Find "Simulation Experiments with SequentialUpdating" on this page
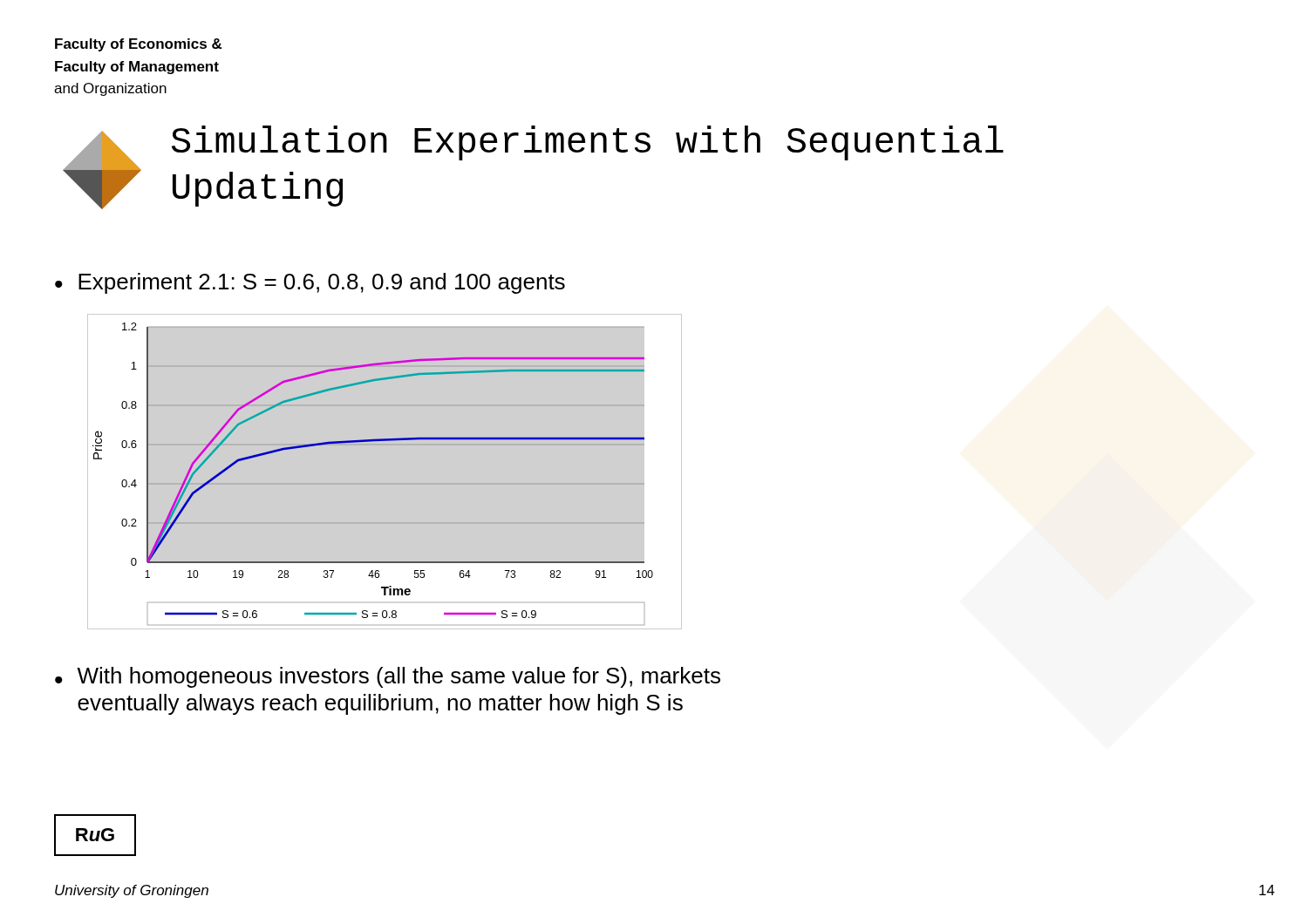This screenshot has width=1308, height=924. [588, 166]
